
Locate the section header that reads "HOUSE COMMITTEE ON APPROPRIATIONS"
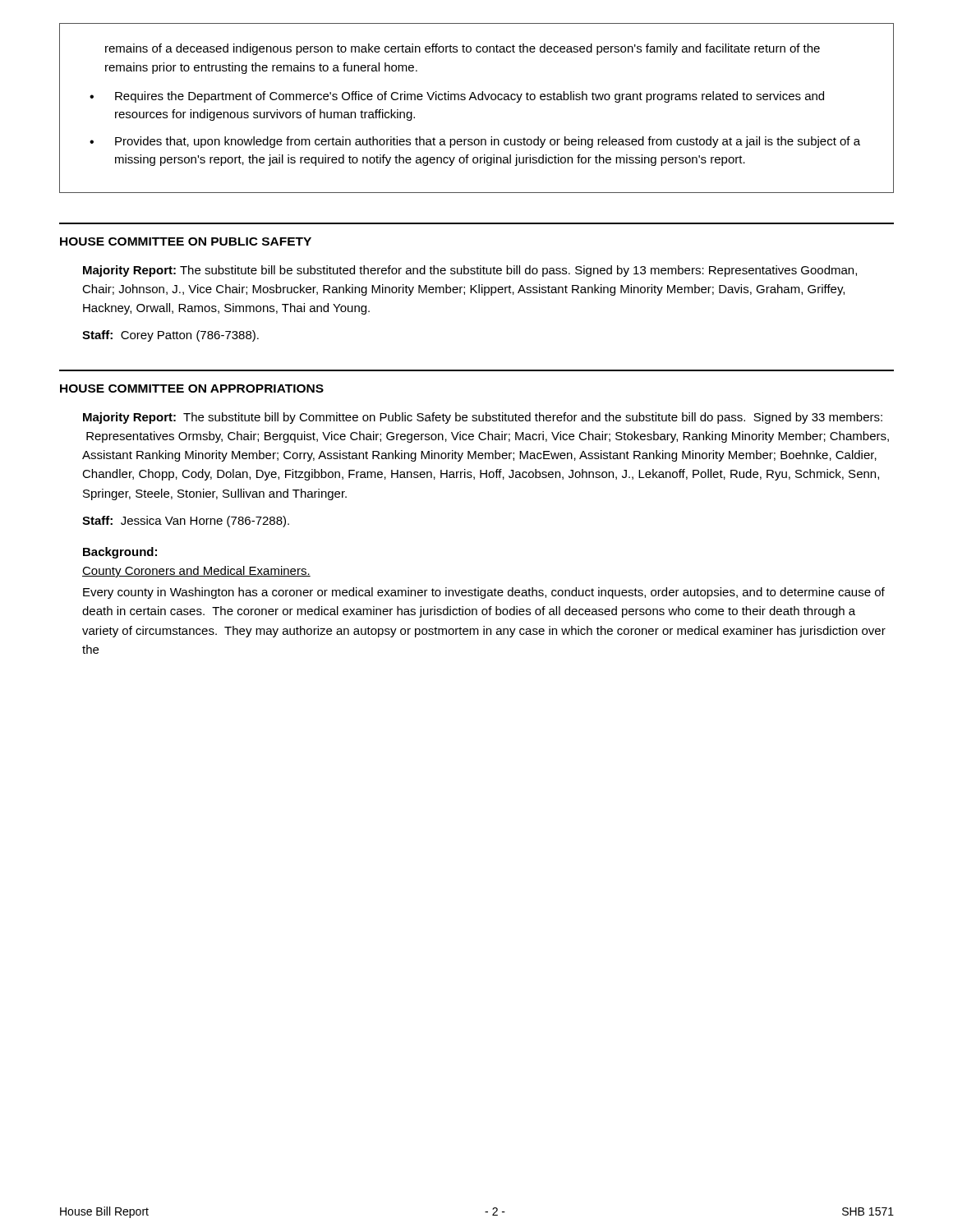click(x=191, y=388)
